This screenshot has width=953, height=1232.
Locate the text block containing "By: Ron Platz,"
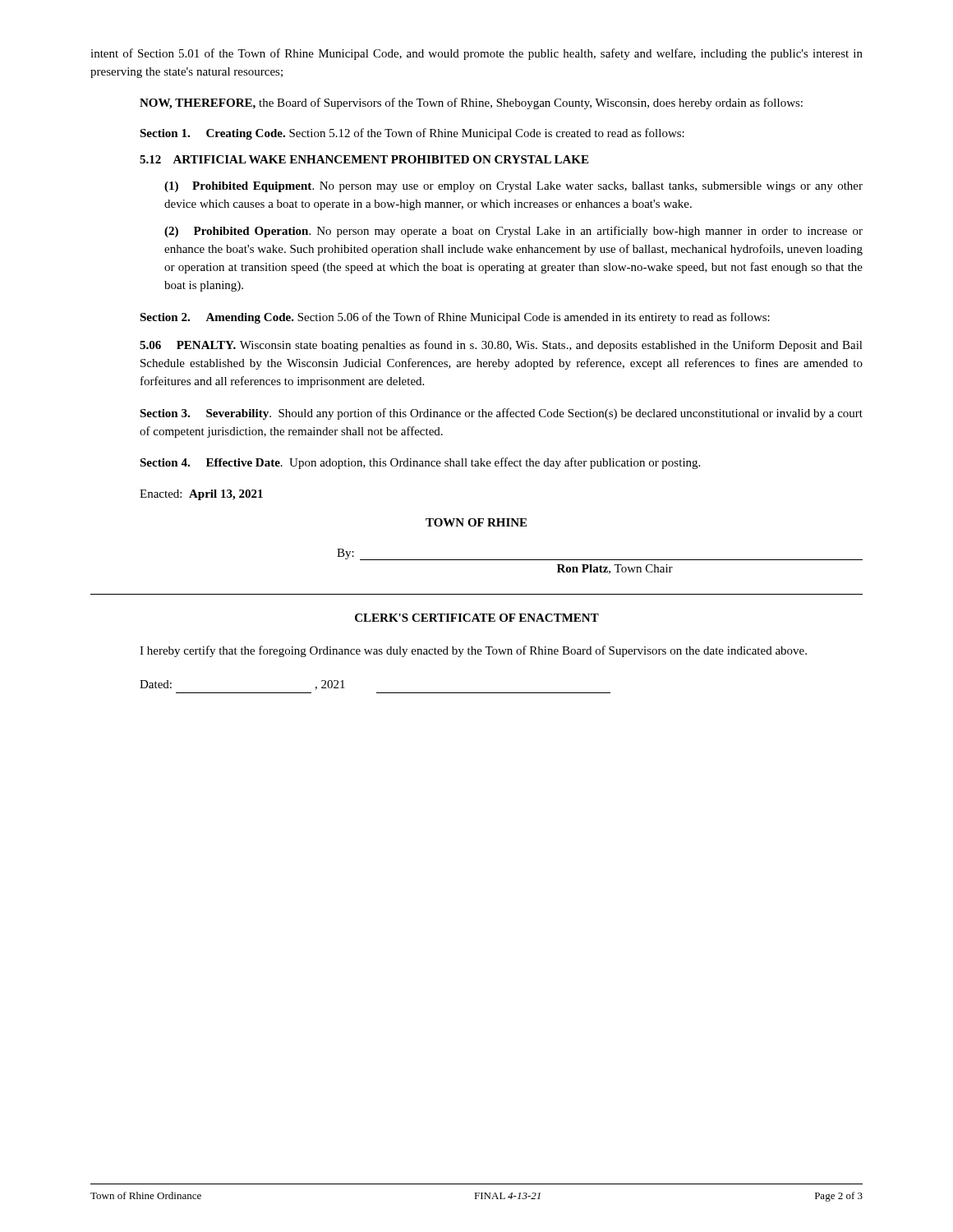600,561
